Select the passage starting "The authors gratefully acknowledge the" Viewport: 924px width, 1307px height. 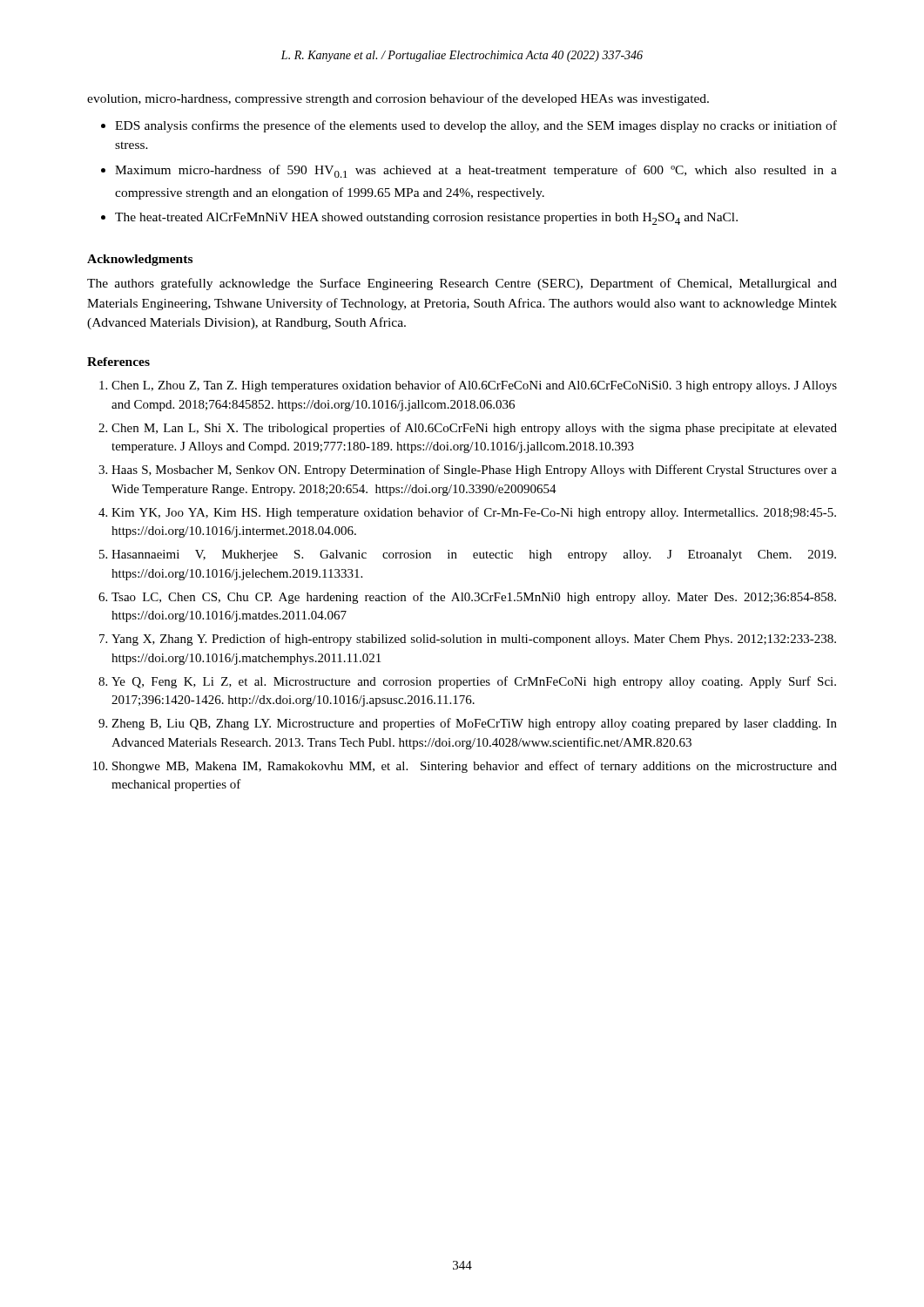[x=462, y=303]
